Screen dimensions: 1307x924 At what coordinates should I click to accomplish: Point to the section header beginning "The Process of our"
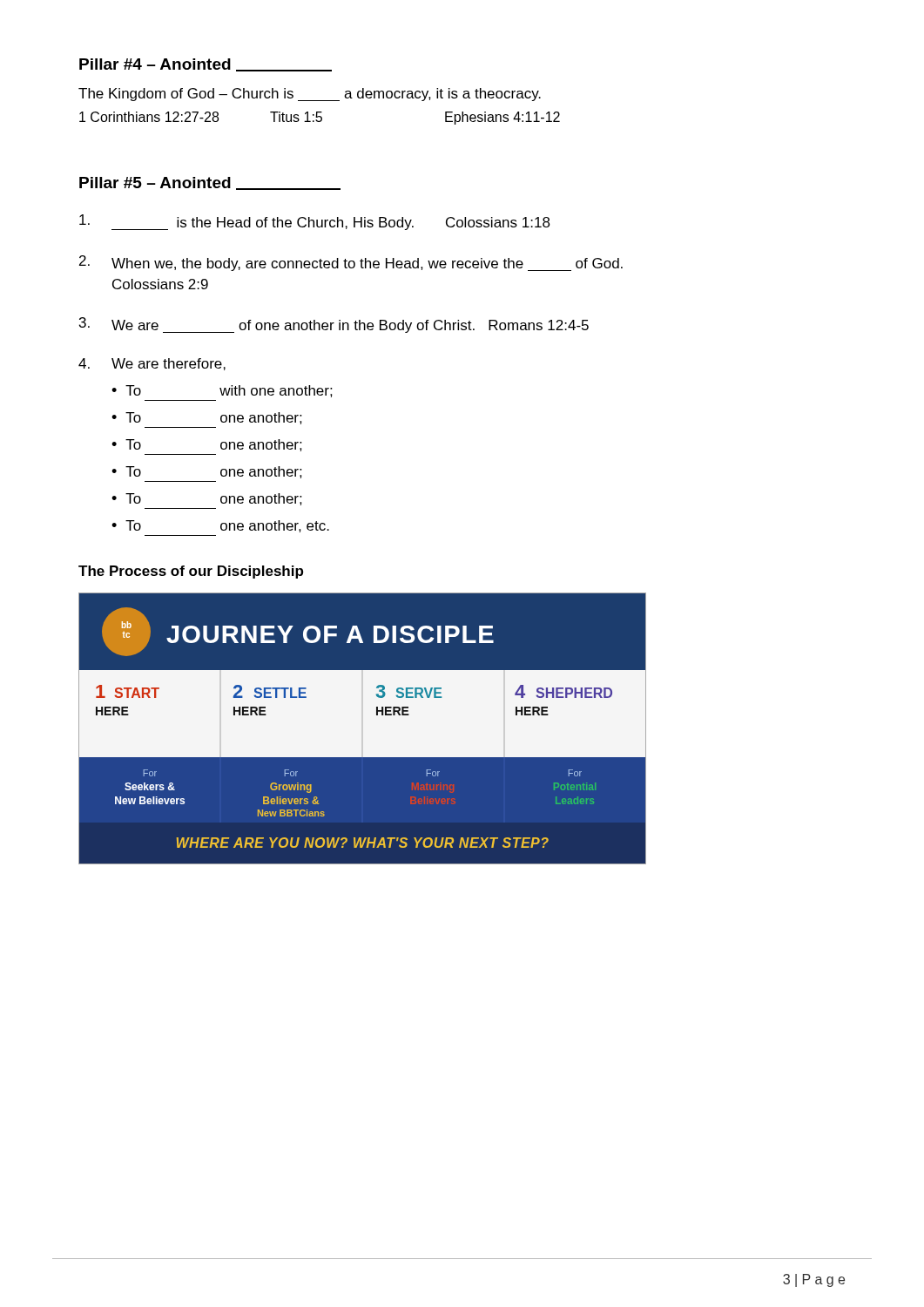[191, 571]
